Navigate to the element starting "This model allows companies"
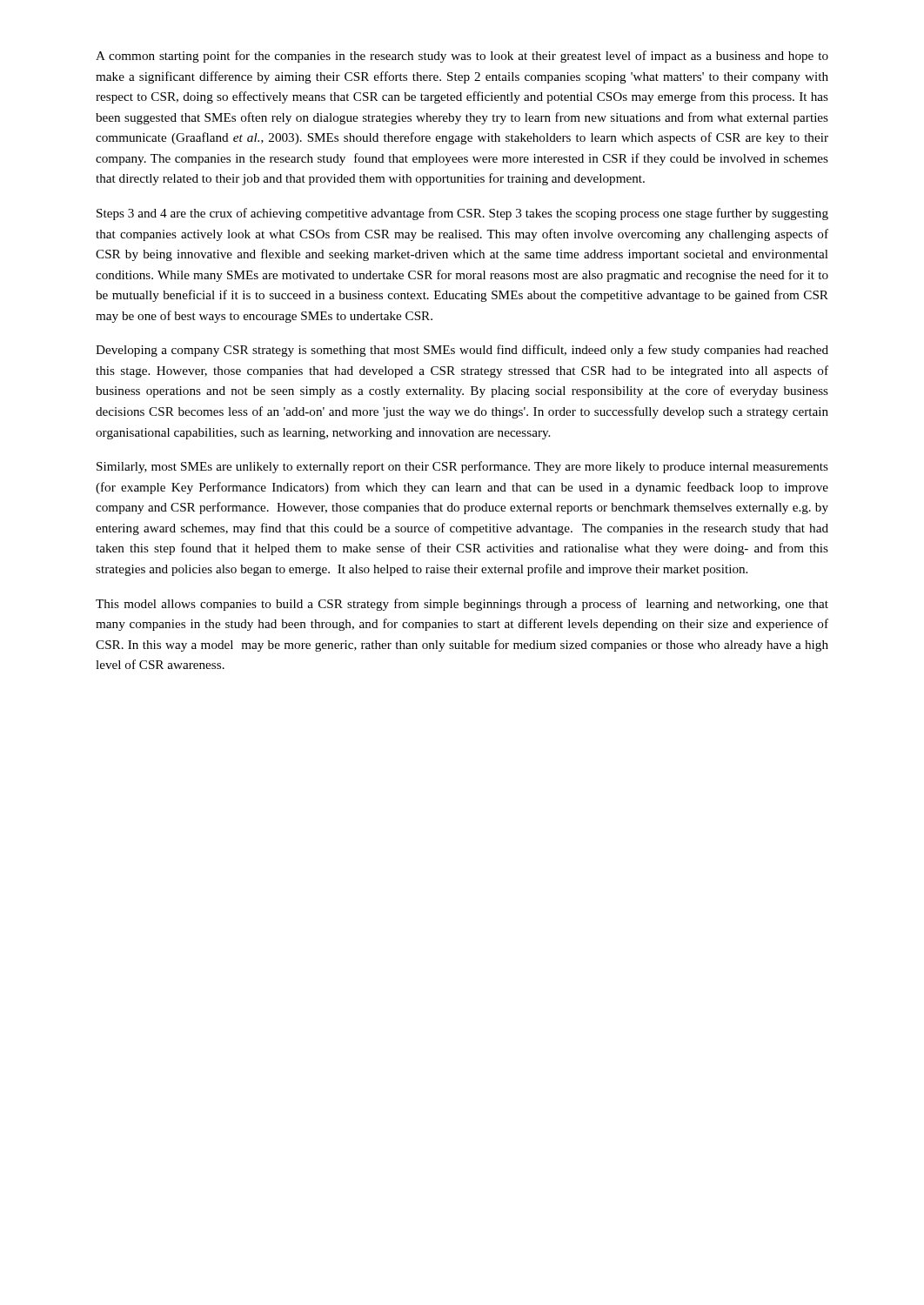 pos(462,634)
